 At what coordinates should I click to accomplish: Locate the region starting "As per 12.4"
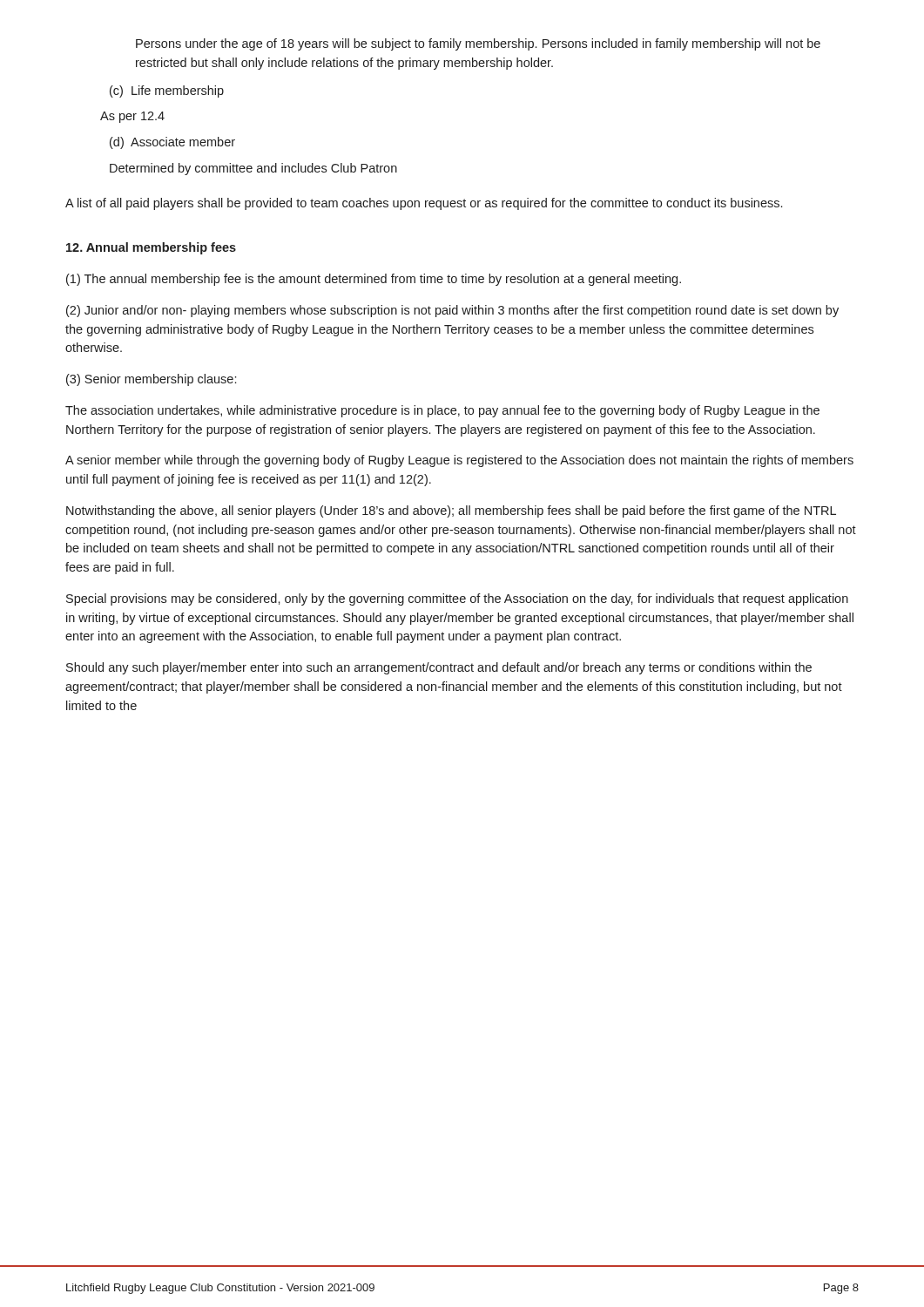click(132, 116)
